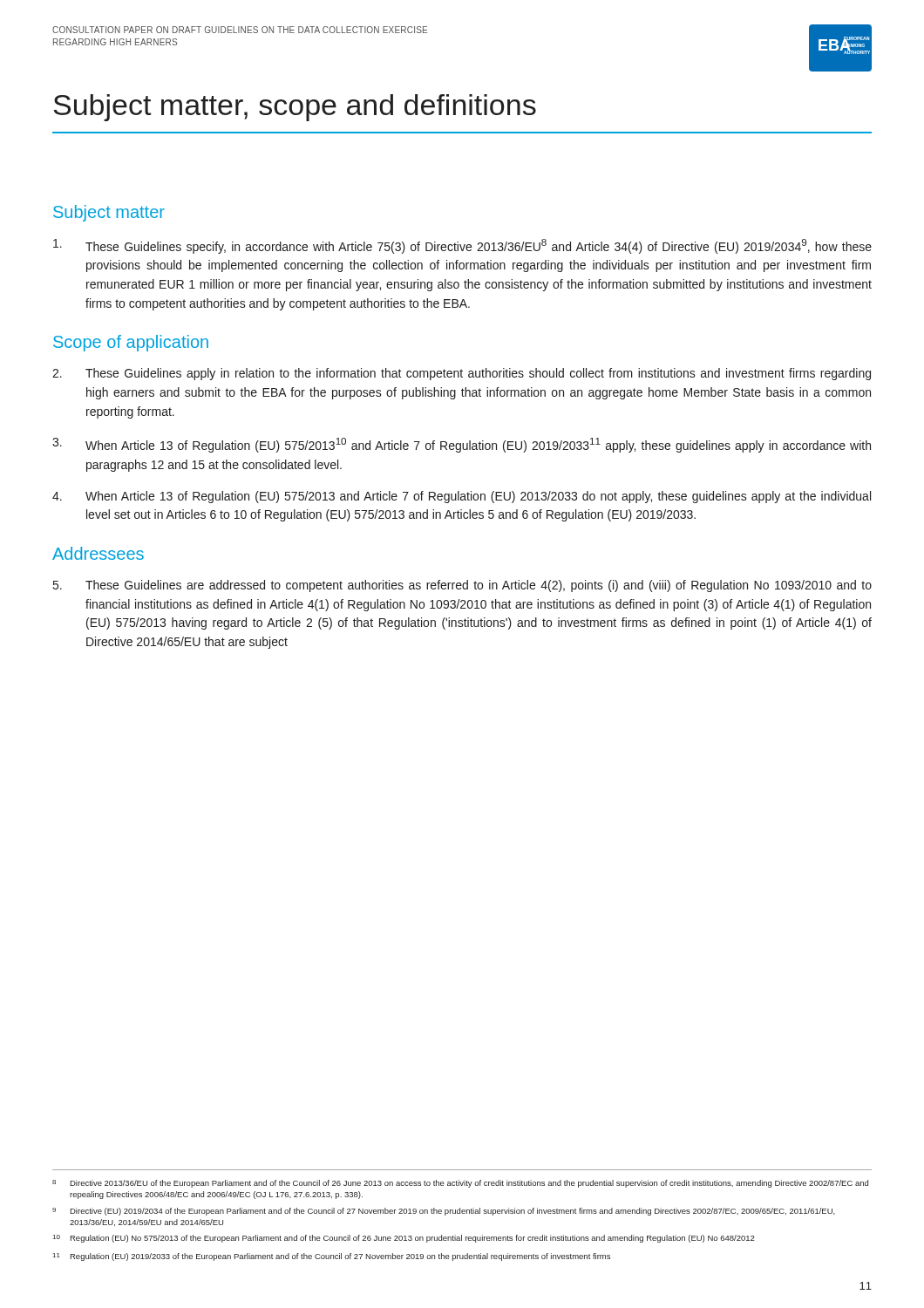Point to the region starting "2. These Guidelines apply in relation"
924x1308 pixels.
(462, 393)
